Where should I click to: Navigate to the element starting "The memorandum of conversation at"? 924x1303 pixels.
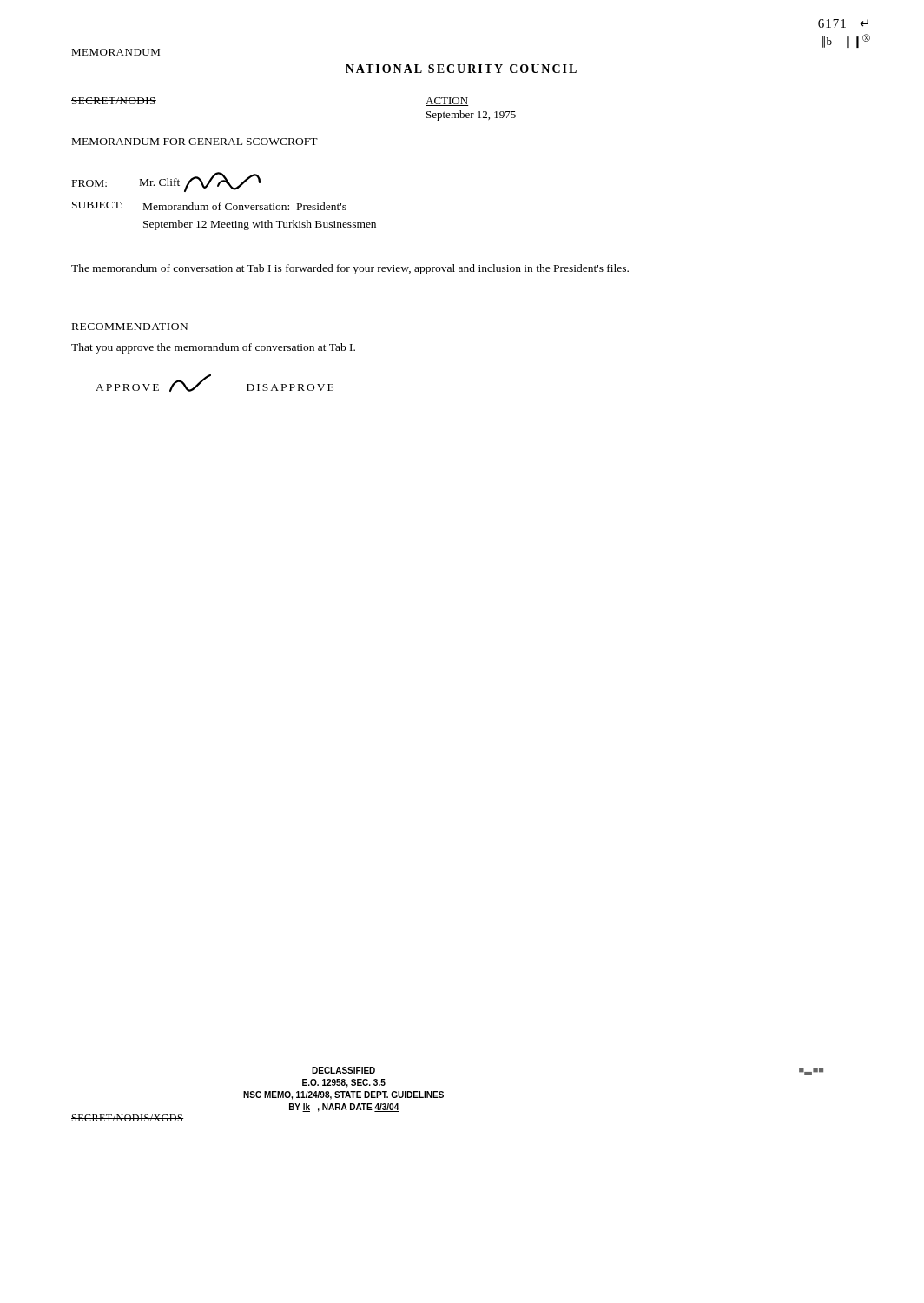(x=350, y=268)
